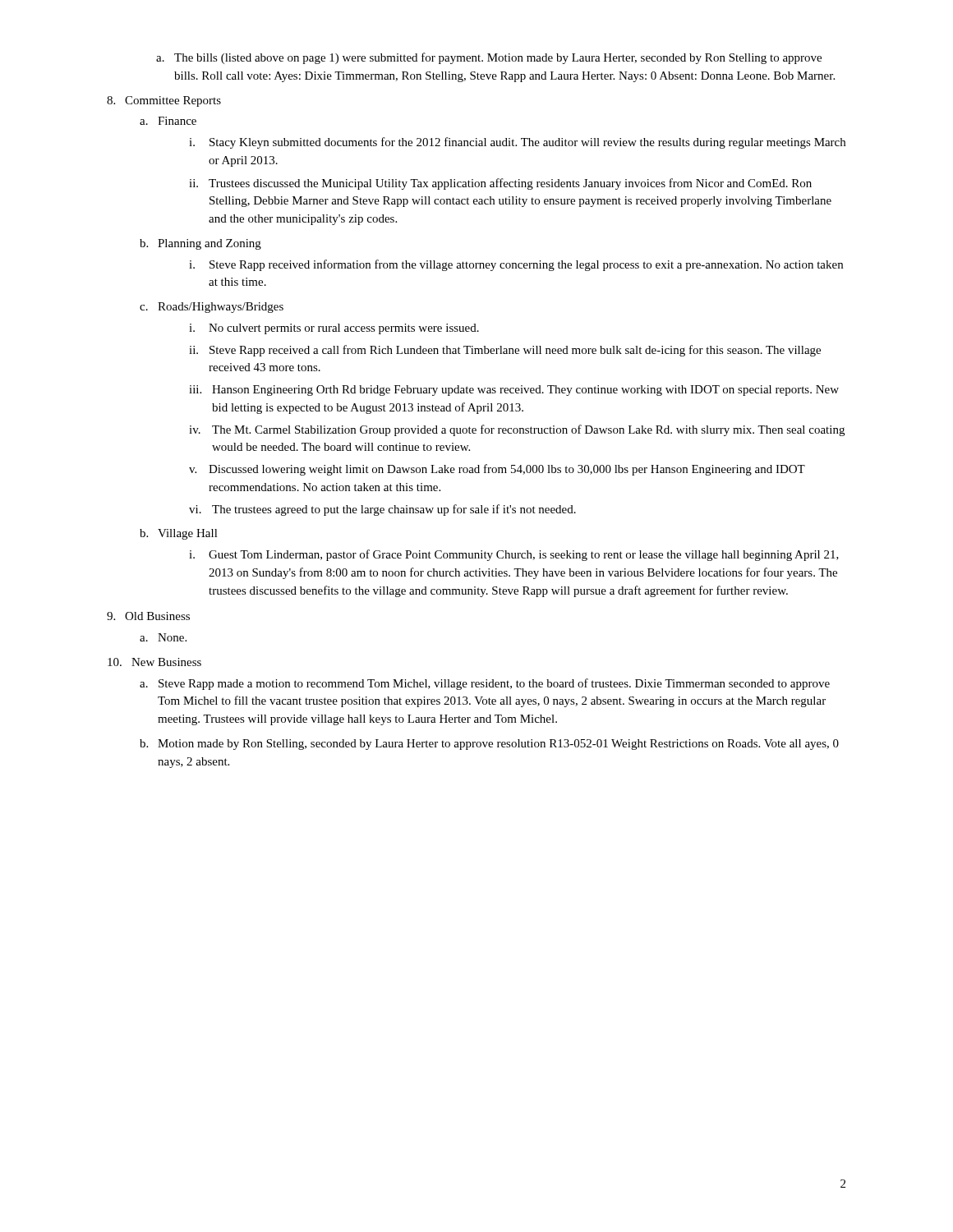Navigate to the passage starting "10. New Business"

(x=154, y=663)
